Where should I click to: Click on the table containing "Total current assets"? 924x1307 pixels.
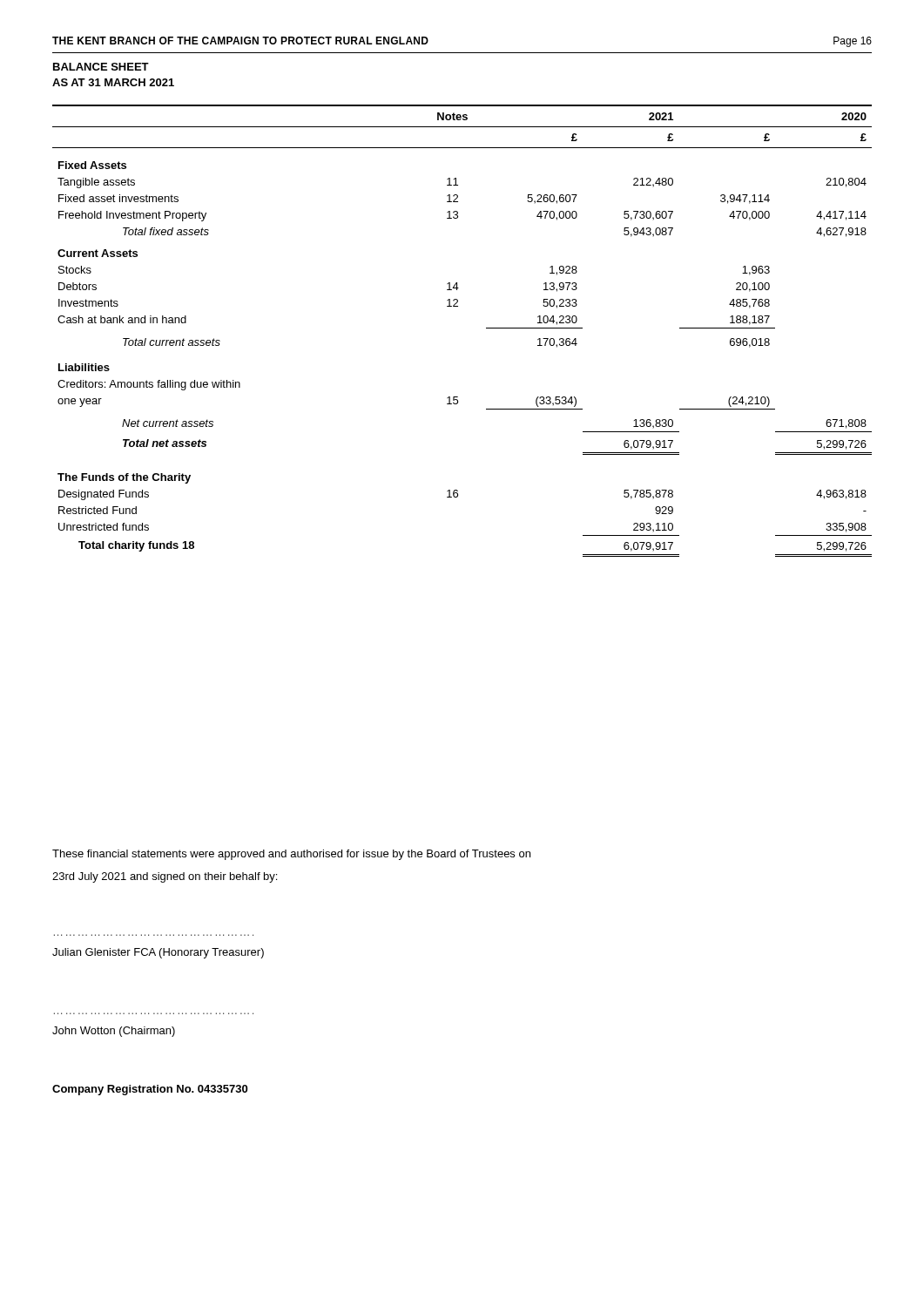click(x=462, y=330)
